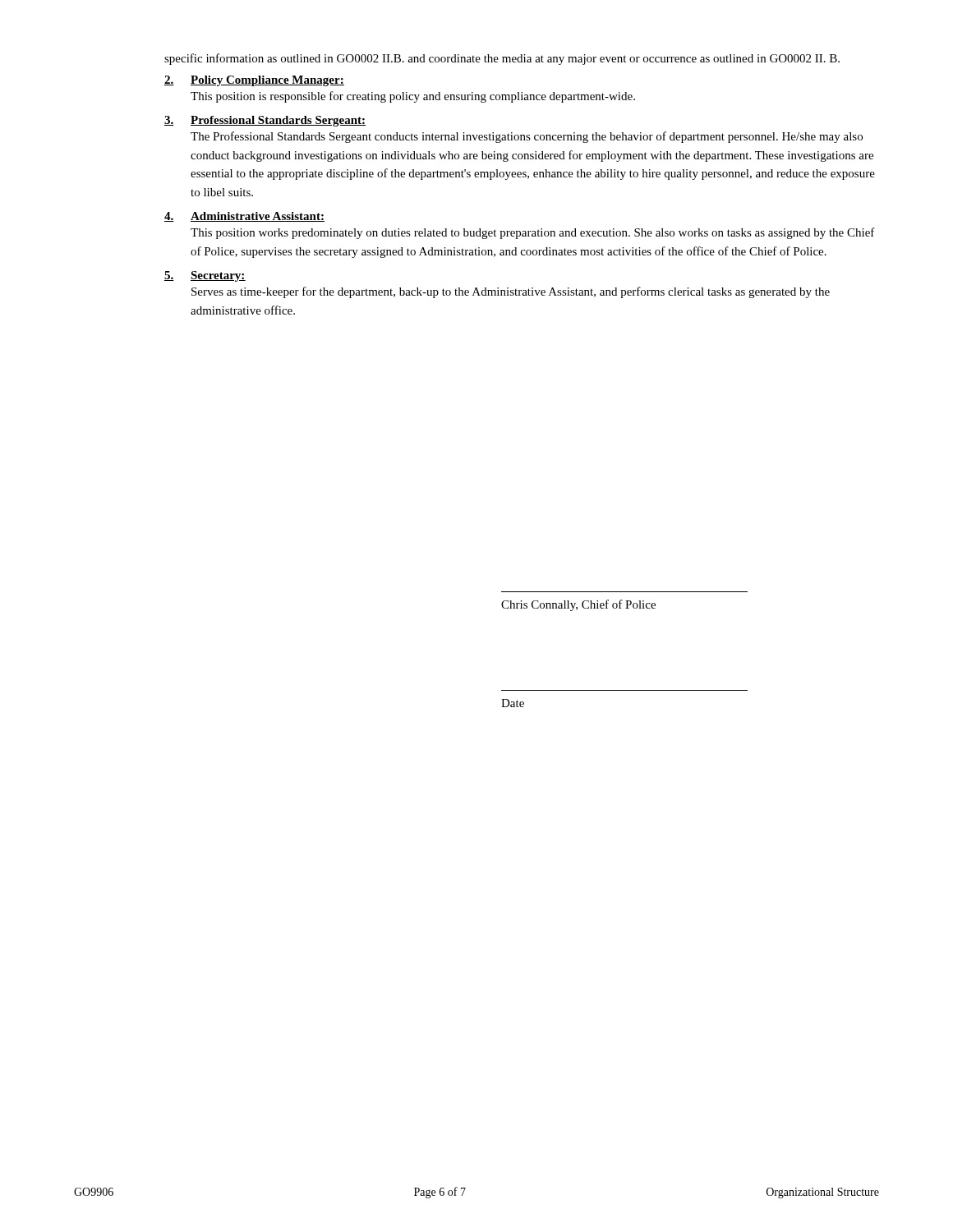Viewport: 953px width, 1232px height.
Task: Where is the passage that starts "5. Secretary: Serves"?
Action: pos(522,294)
